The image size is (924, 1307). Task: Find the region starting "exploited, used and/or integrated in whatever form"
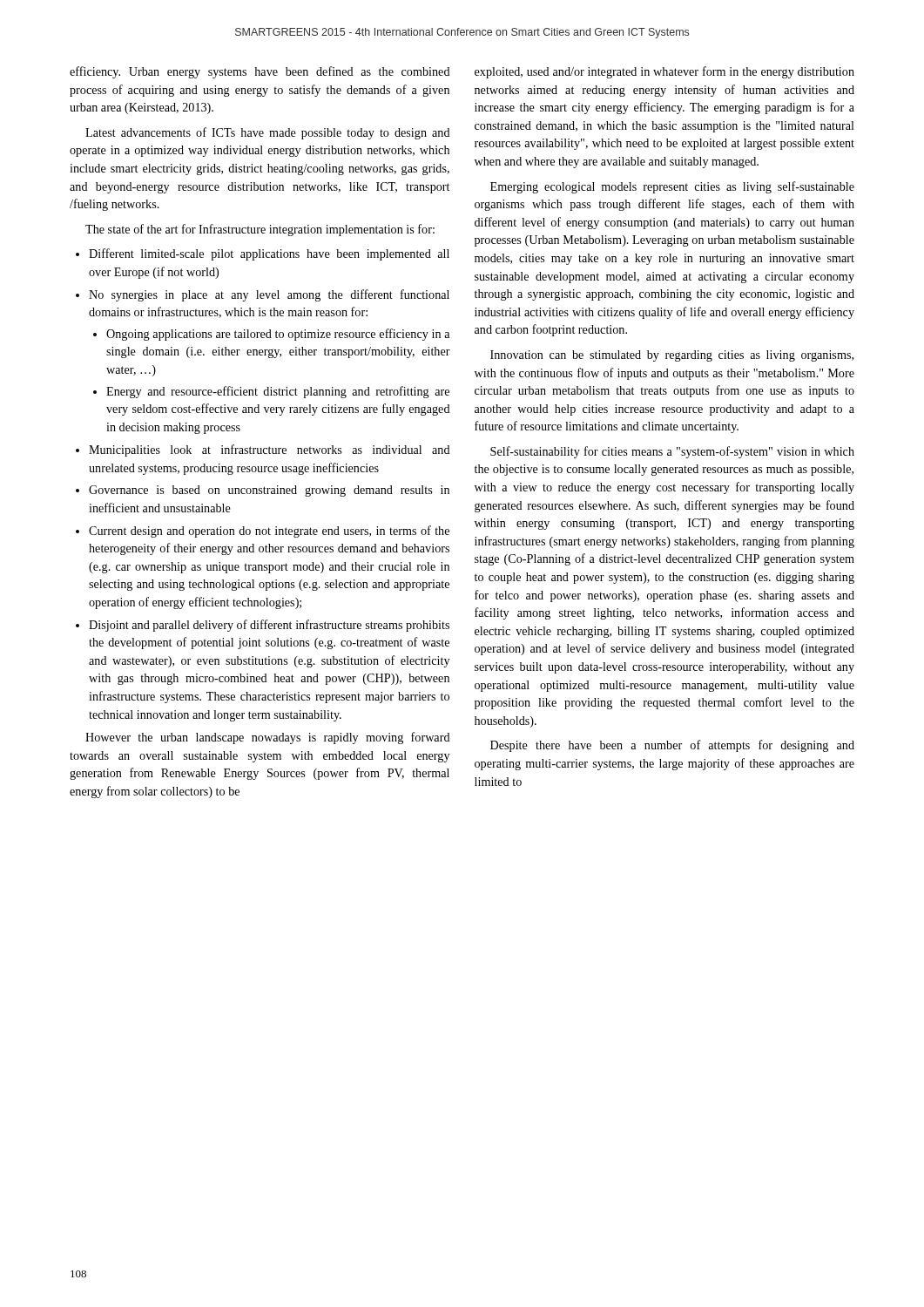(x=664, y=427)
